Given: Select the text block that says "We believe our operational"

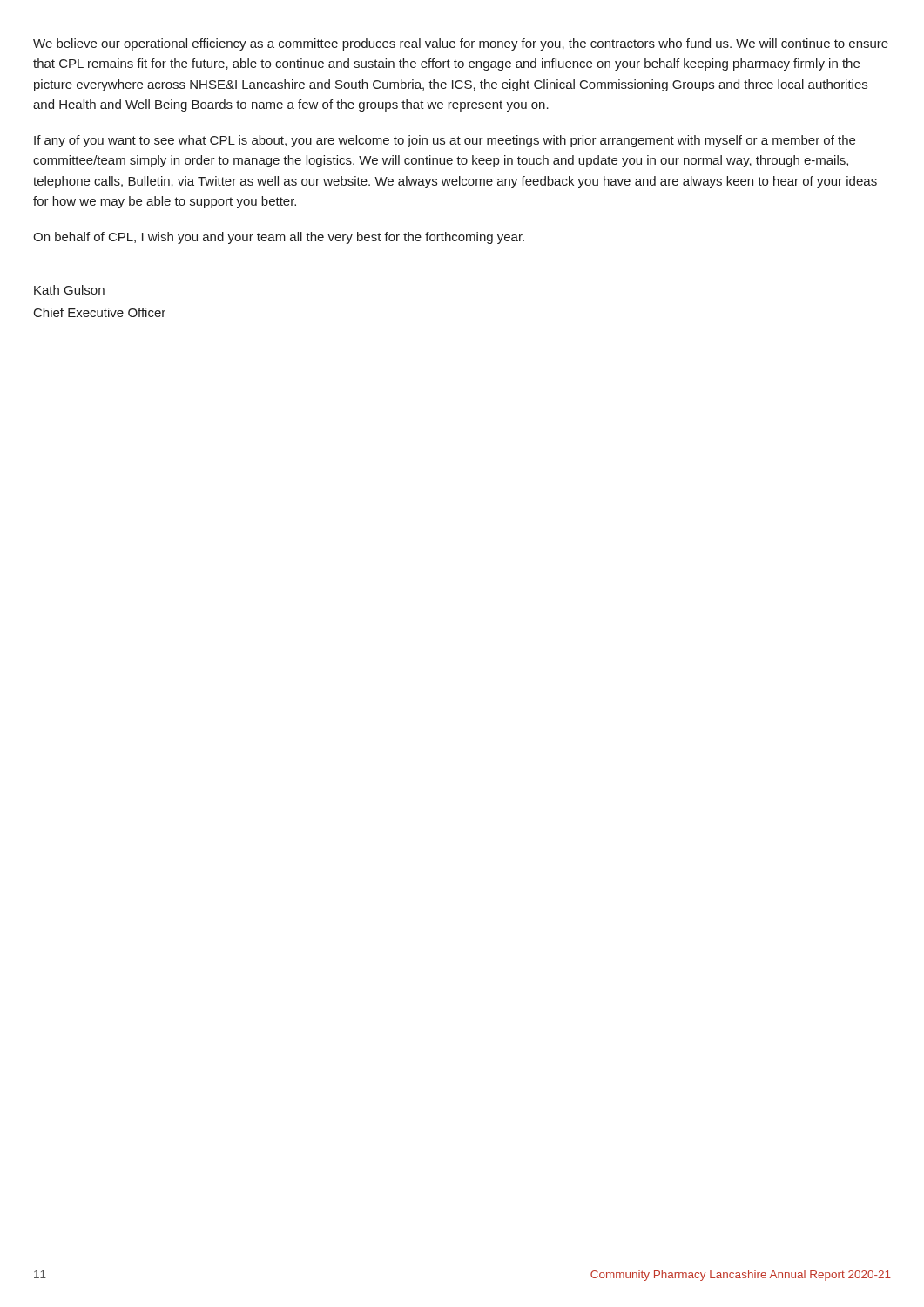Looking at the screenshot, I should pos(461,74).
